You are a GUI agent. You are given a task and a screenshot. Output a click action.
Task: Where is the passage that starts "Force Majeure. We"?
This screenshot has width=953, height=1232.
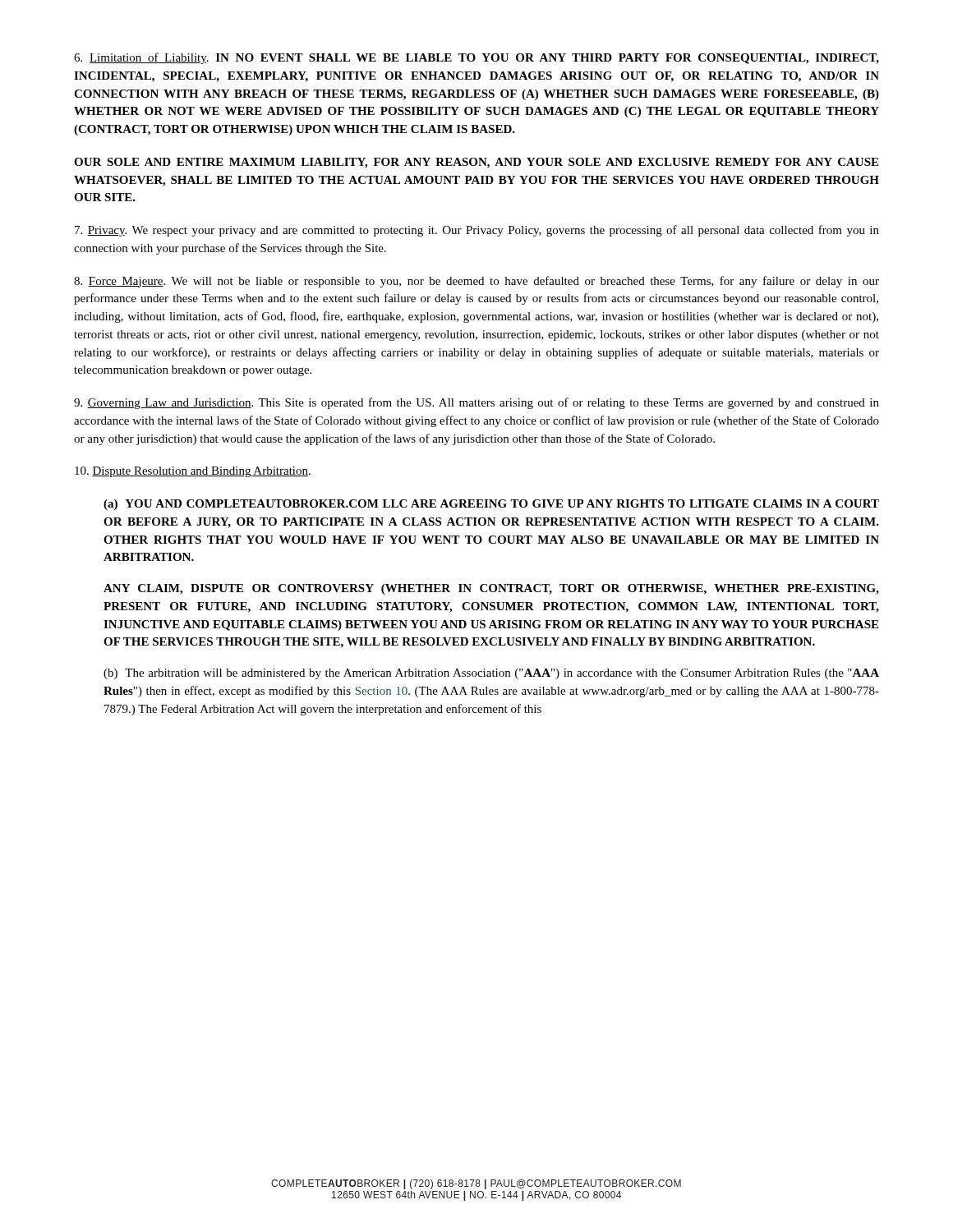point(476,326)
